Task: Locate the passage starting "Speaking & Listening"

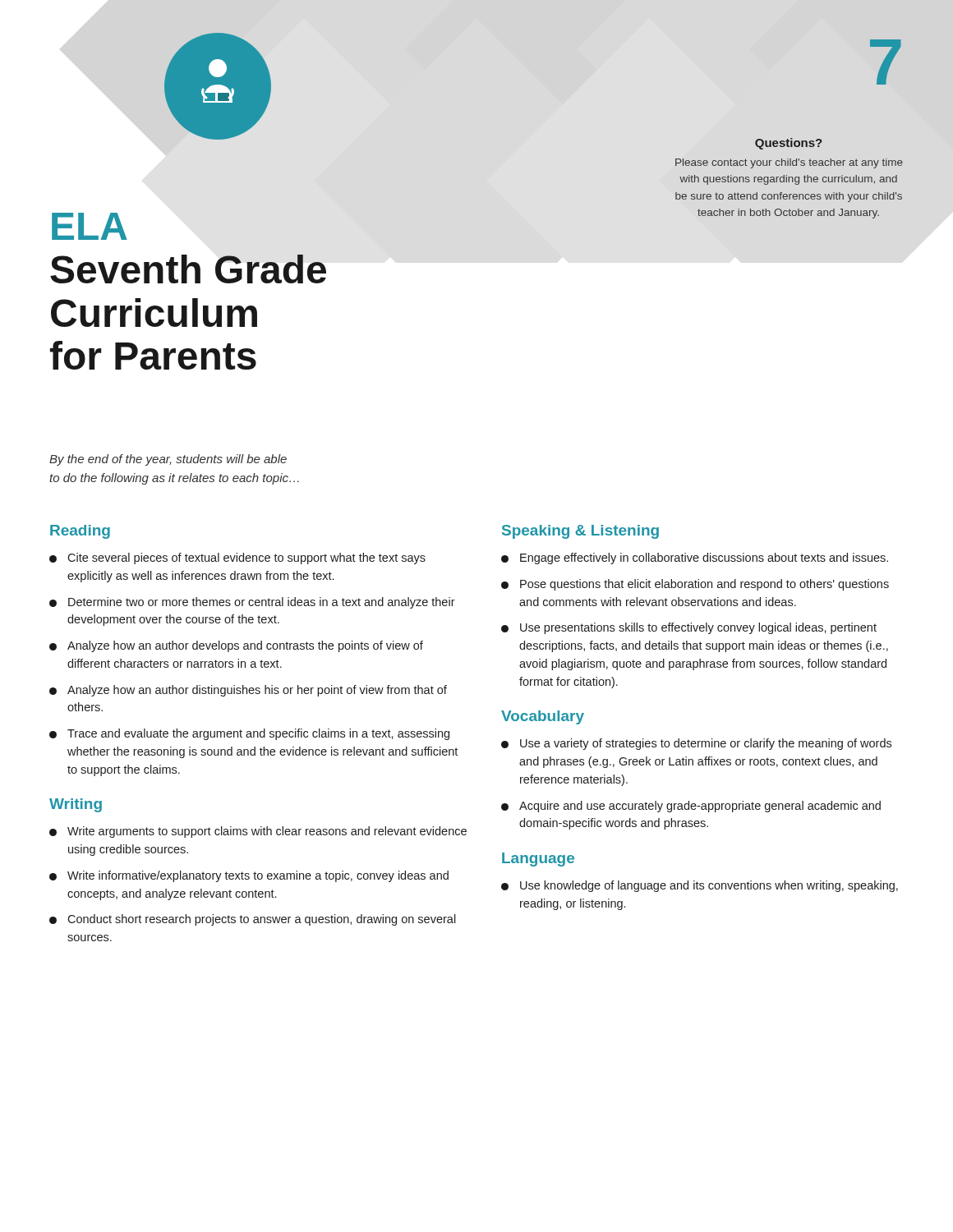Action: tap(581, 530)
